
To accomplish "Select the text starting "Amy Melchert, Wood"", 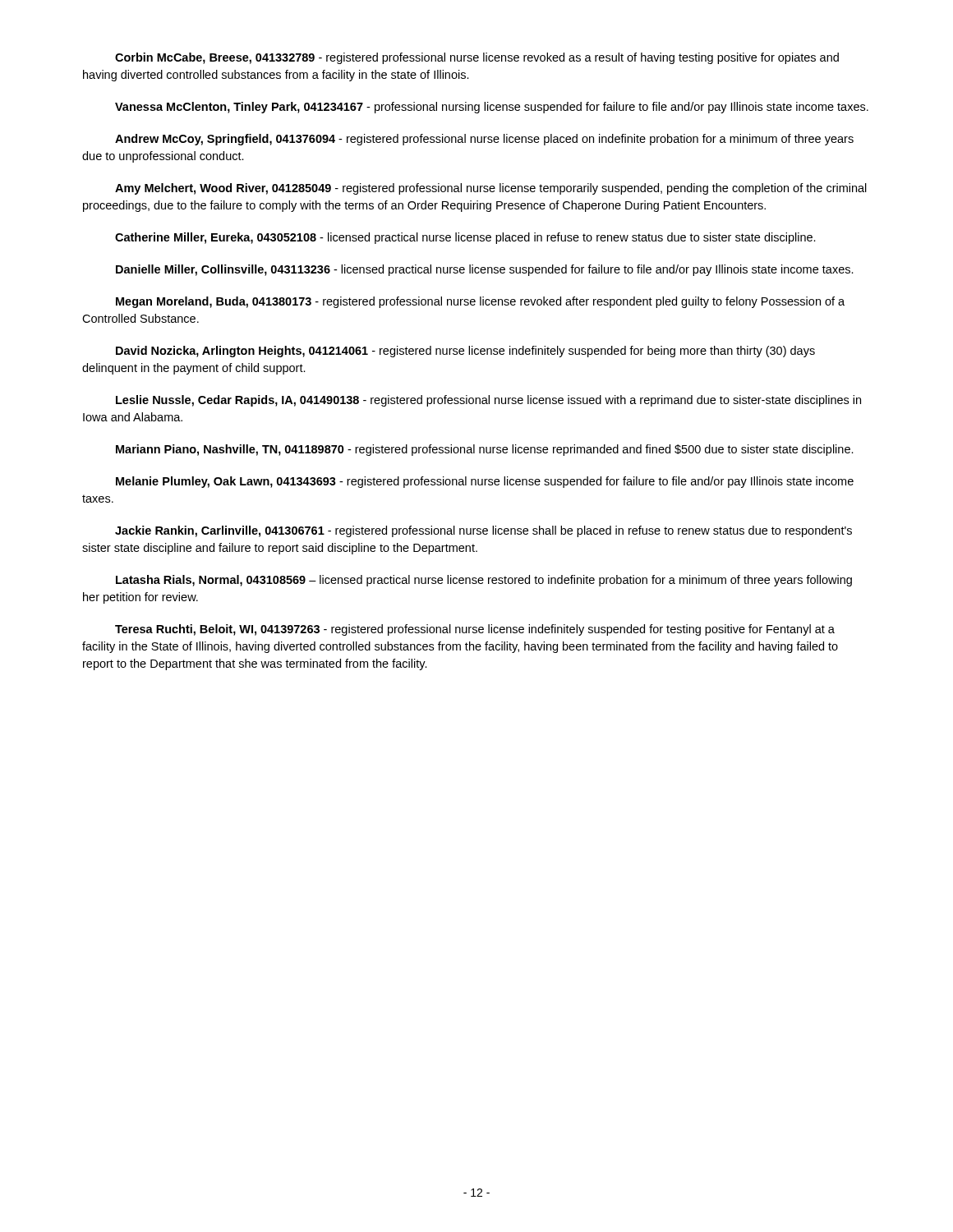I will click(x=475, y=197).
